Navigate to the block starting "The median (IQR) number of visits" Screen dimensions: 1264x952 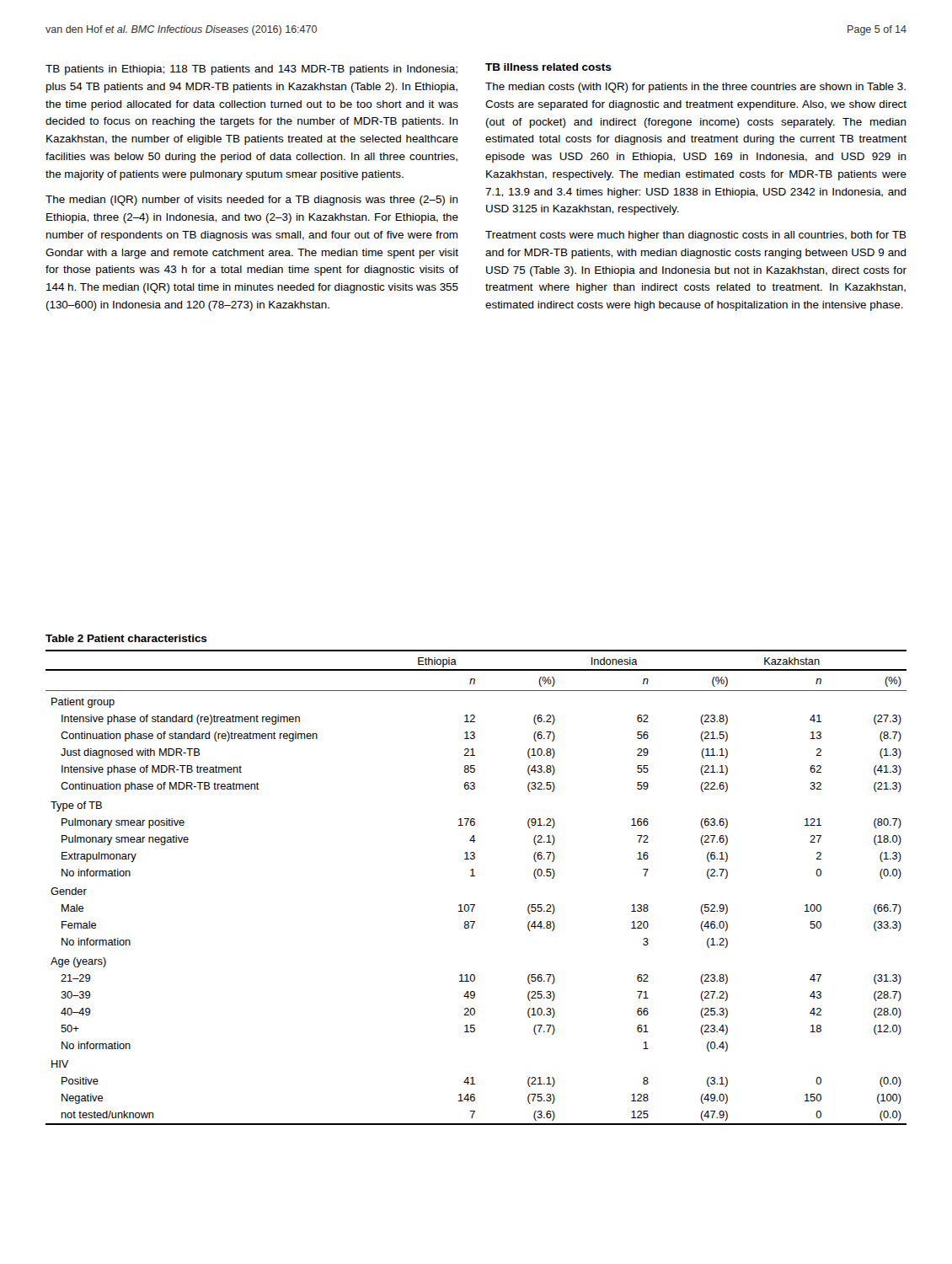252,252
